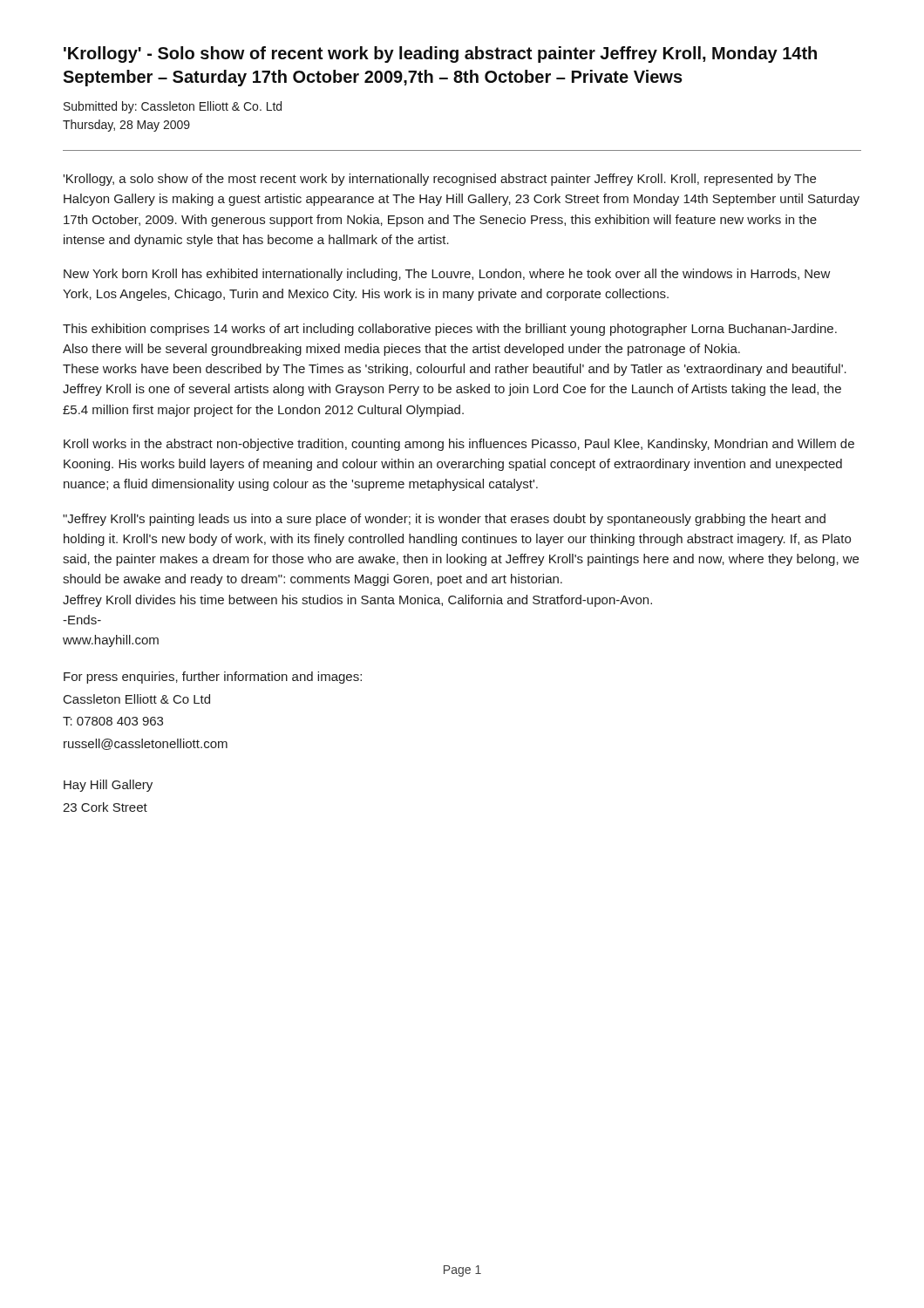Find the text block that says "Hay Hill Gallery 23 Cork"
Viewport: 924px width, 1308px height.
pos(108,796)
